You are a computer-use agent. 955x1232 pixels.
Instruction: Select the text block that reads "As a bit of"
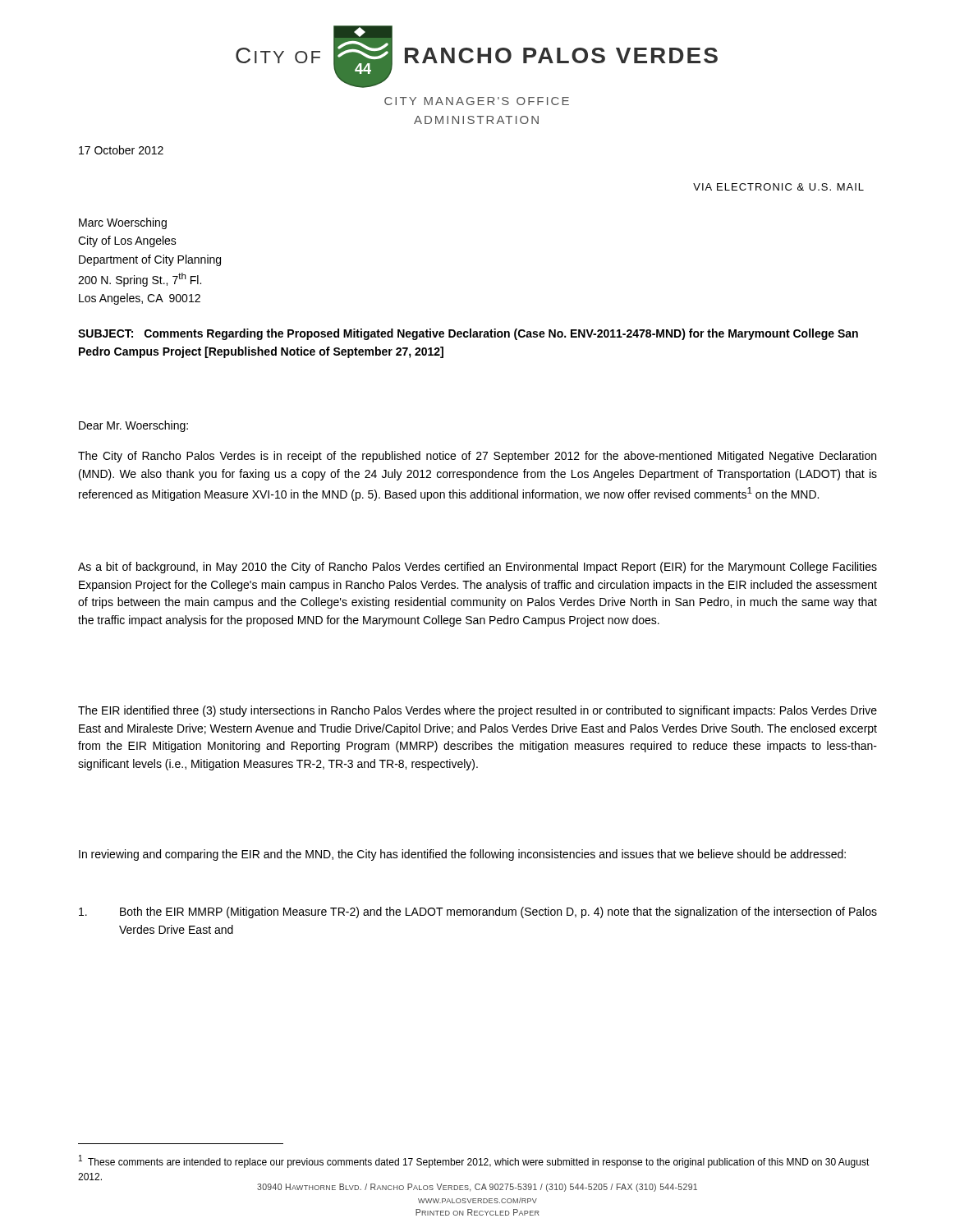[478, 593]
